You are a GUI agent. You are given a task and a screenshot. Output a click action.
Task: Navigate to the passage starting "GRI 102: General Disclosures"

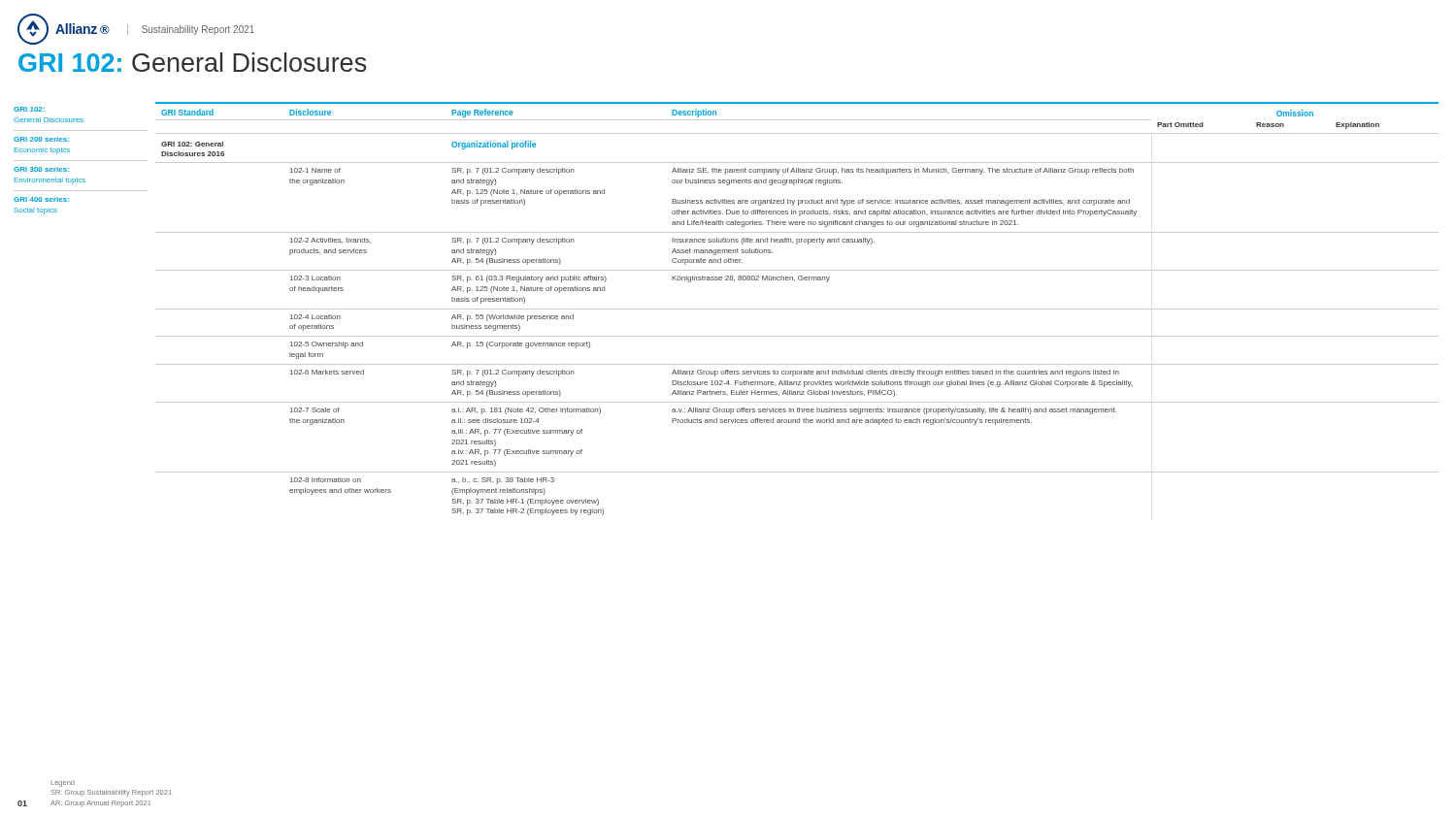click(x=192, y=63)
